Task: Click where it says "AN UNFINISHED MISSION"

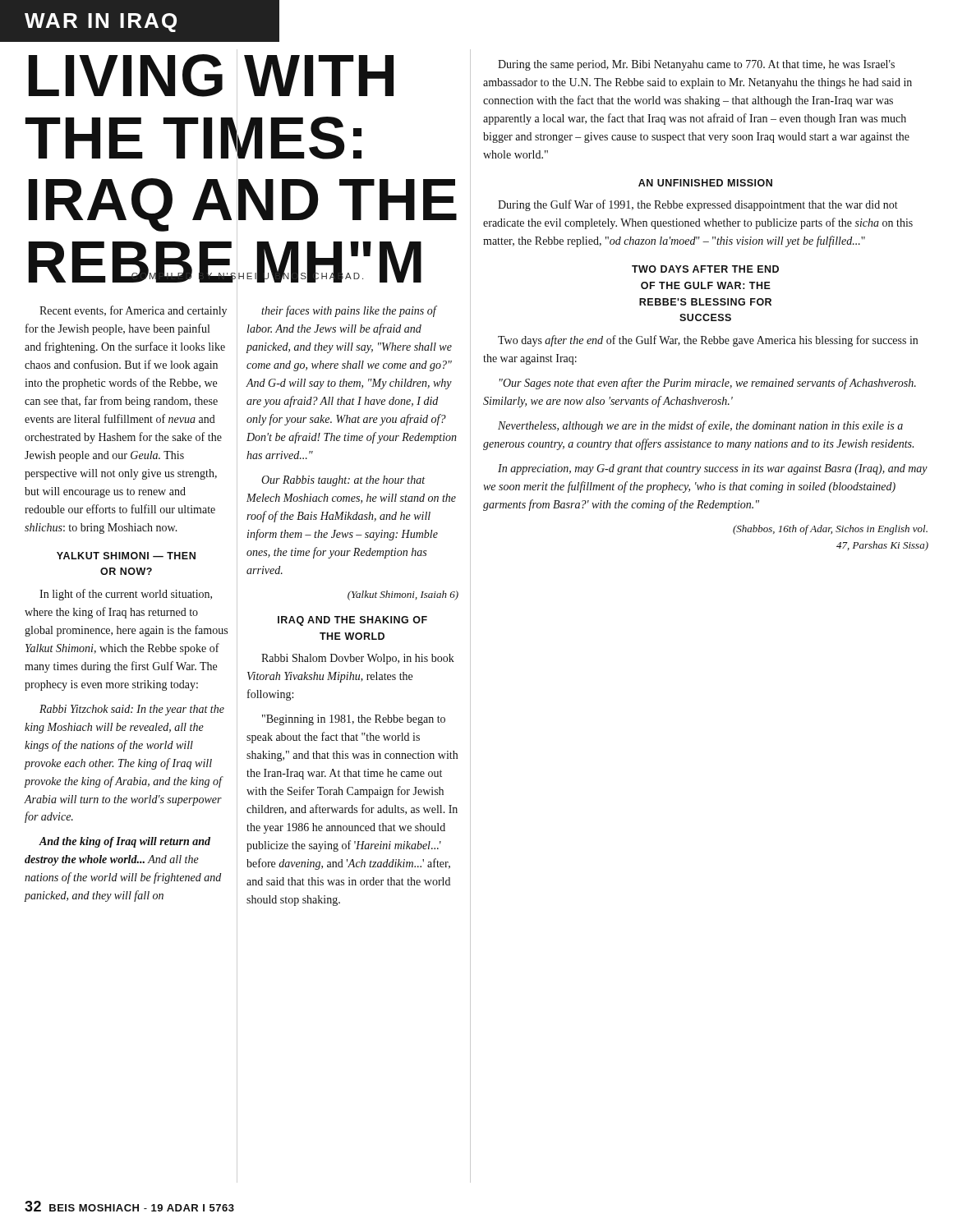Action: click(706, 183)
